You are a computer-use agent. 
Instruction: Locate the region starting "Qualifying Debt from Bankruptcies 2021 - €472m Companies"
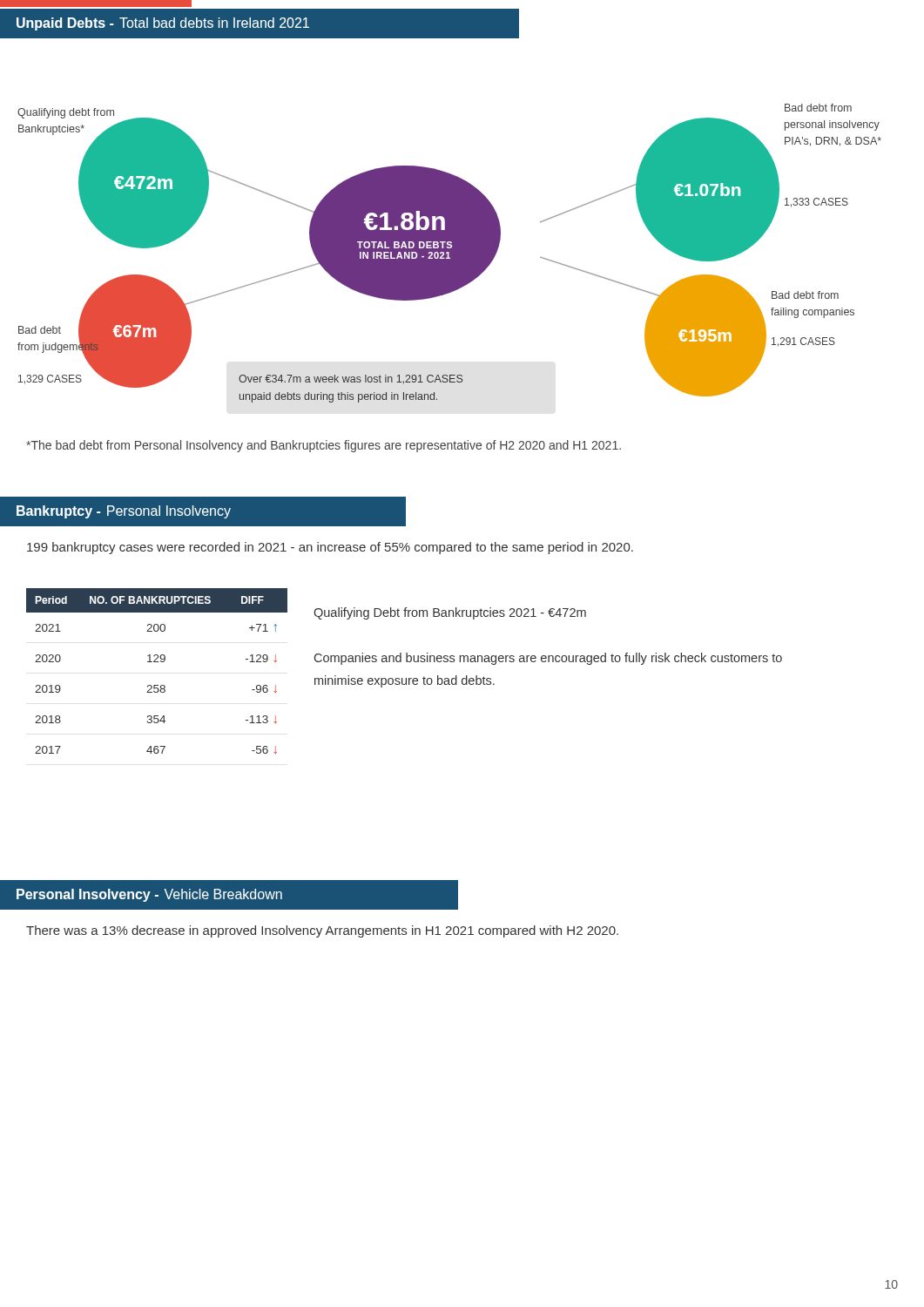point(548,647)
